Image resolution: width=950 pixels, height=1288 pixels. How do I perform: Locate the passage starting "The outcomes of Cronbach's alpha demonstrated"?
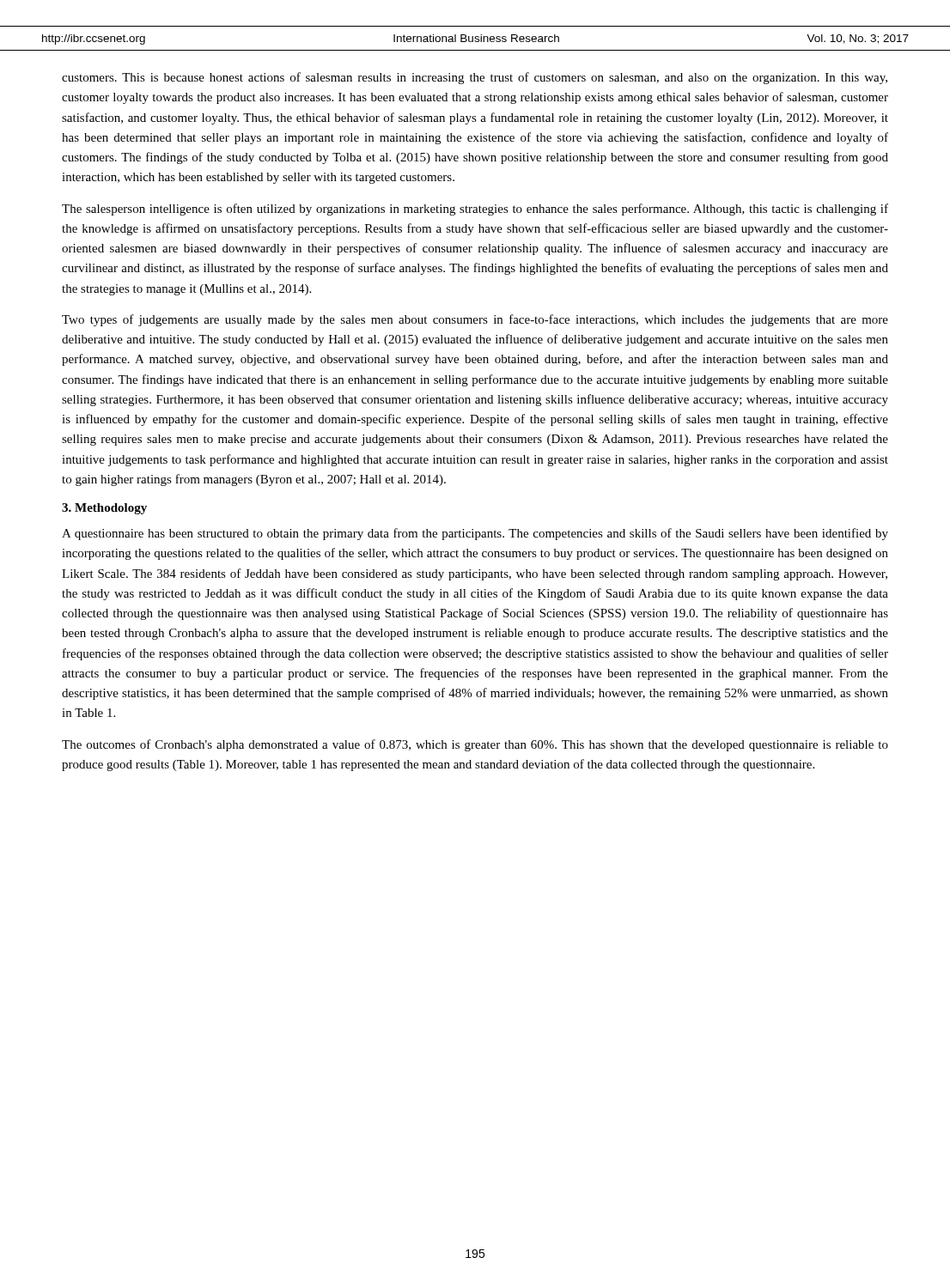(475, 754)
